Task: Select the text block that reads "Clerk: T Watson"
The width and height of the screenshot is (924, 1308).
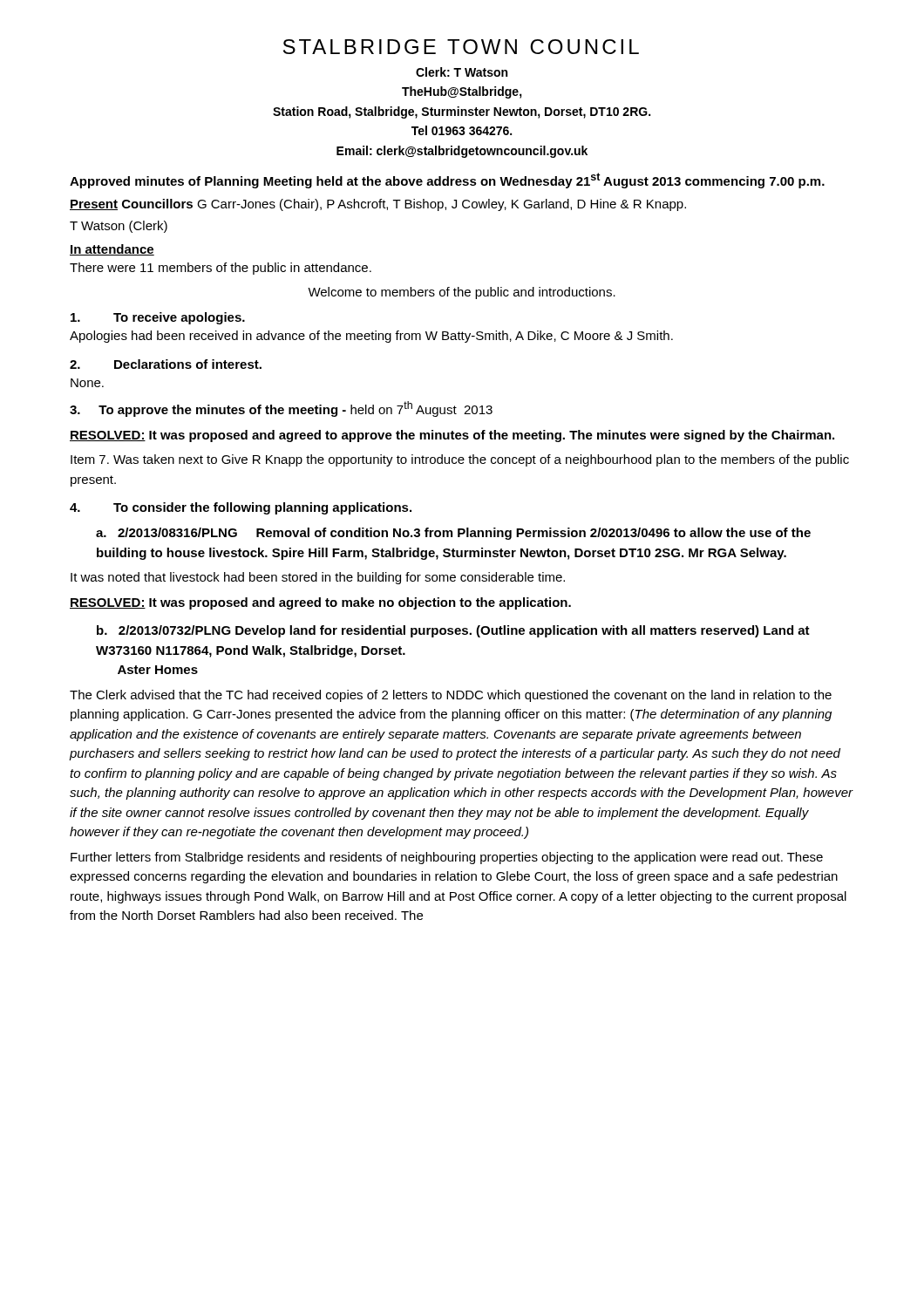Action: [x=462, y=112]
